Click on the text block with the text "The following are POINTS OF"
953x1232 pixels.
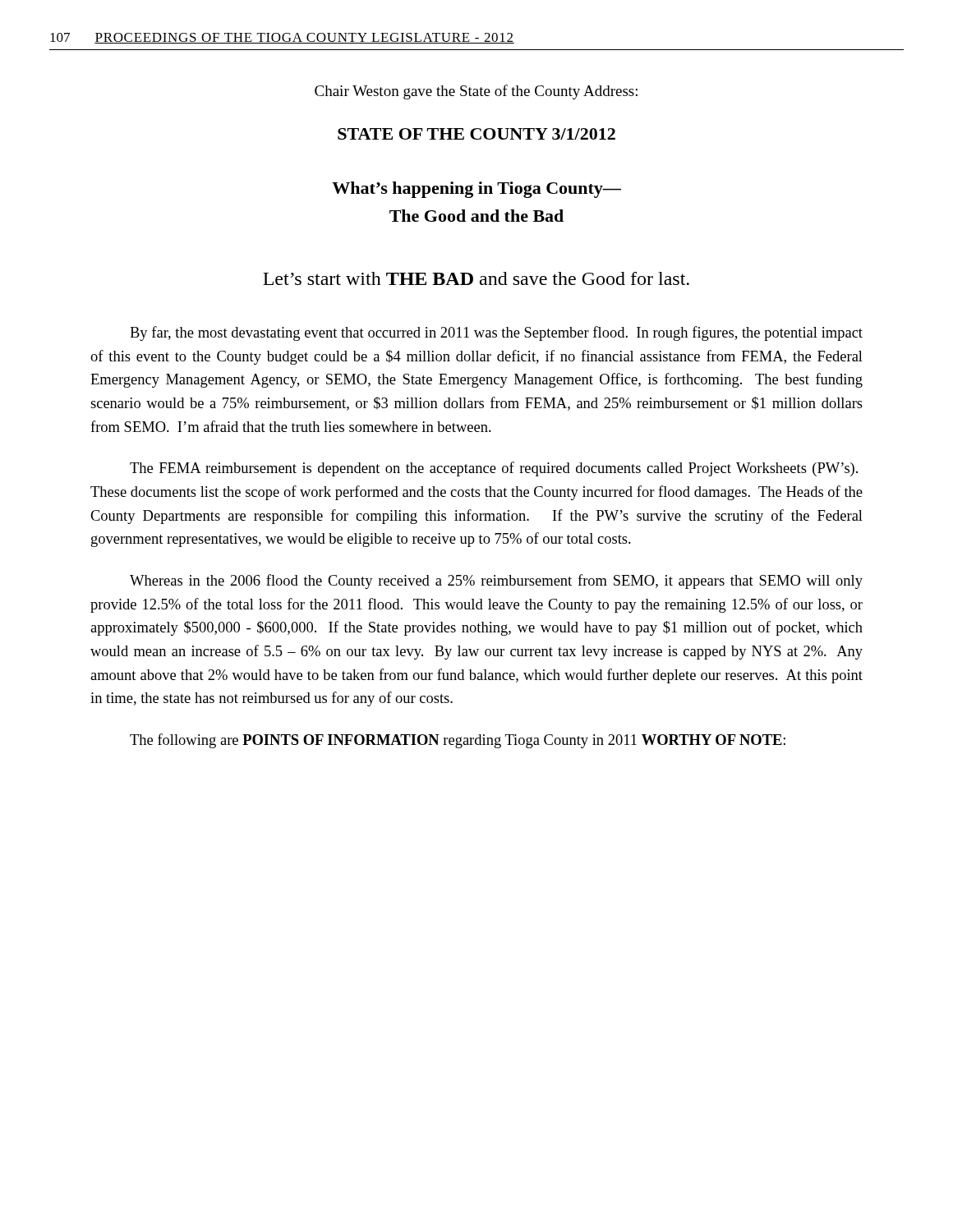pyautogui.click(x=458, y=740)
